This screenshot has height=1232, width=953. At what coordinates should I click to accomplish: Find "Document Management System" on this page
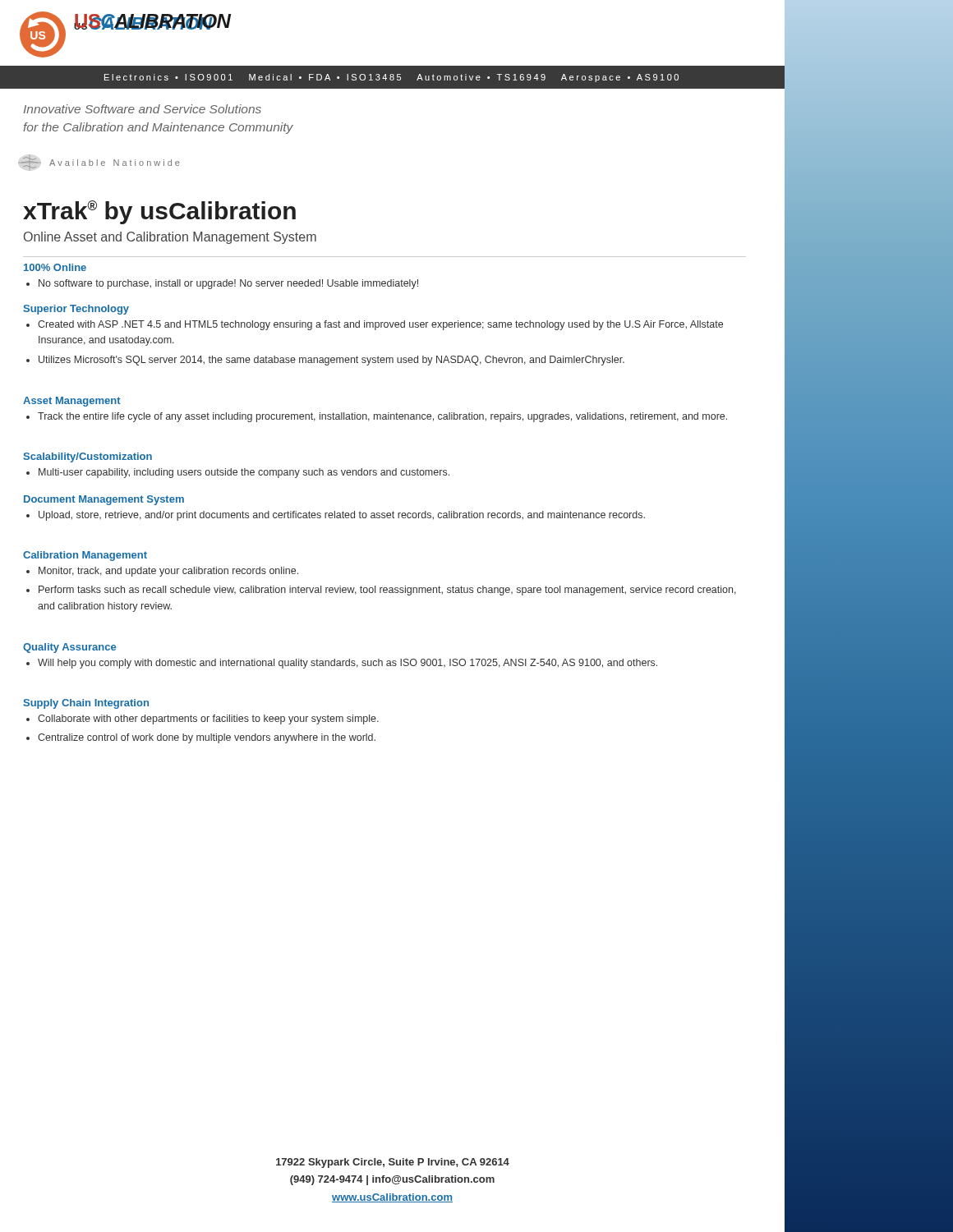104,499
